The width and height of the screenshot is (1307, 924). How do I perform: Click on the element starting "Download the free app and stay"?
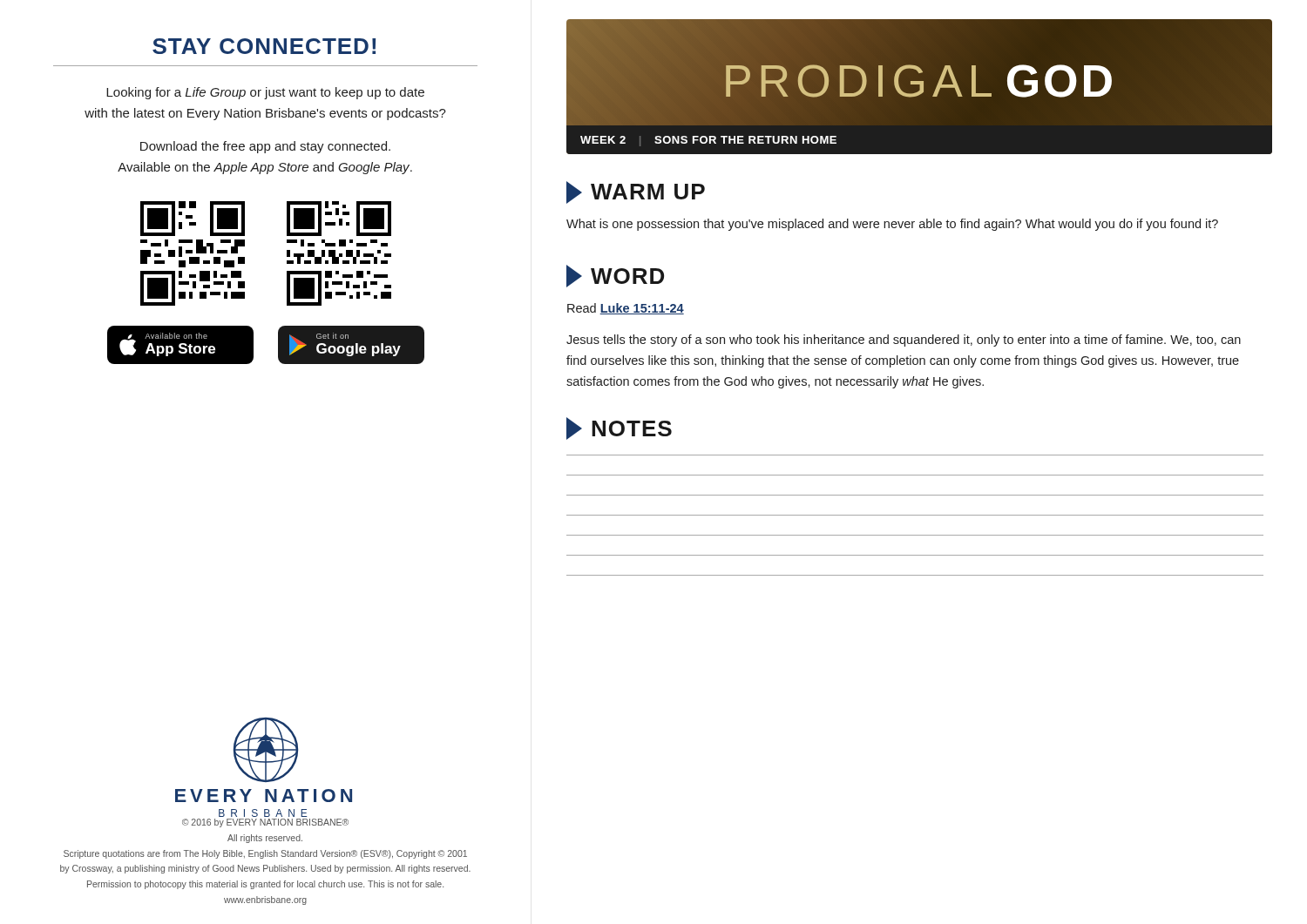(265, 156)
